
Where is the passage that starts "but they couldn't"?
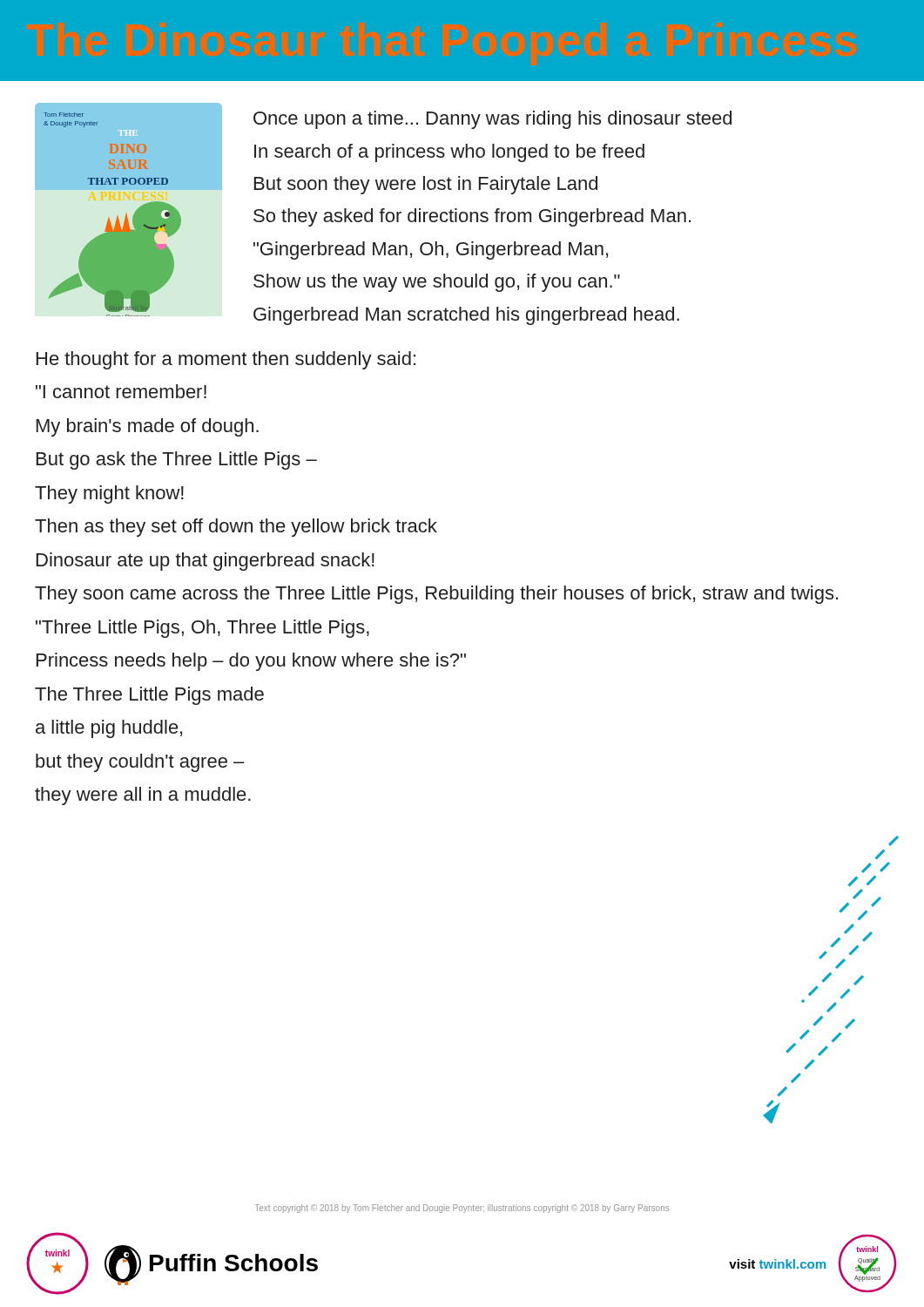[x=140, y=763]
